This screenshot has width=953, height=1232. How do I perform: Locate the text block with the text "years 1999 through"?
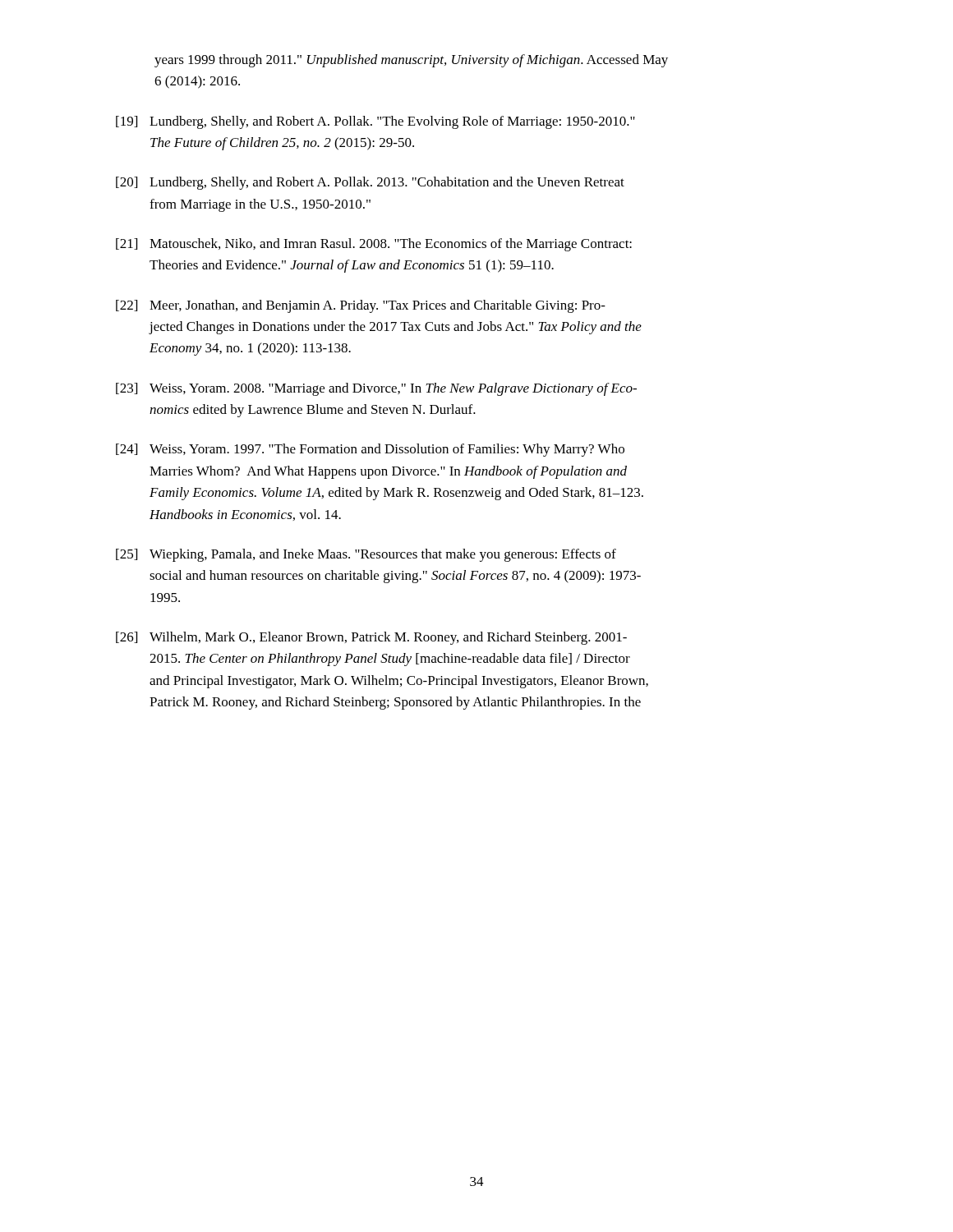411,70
